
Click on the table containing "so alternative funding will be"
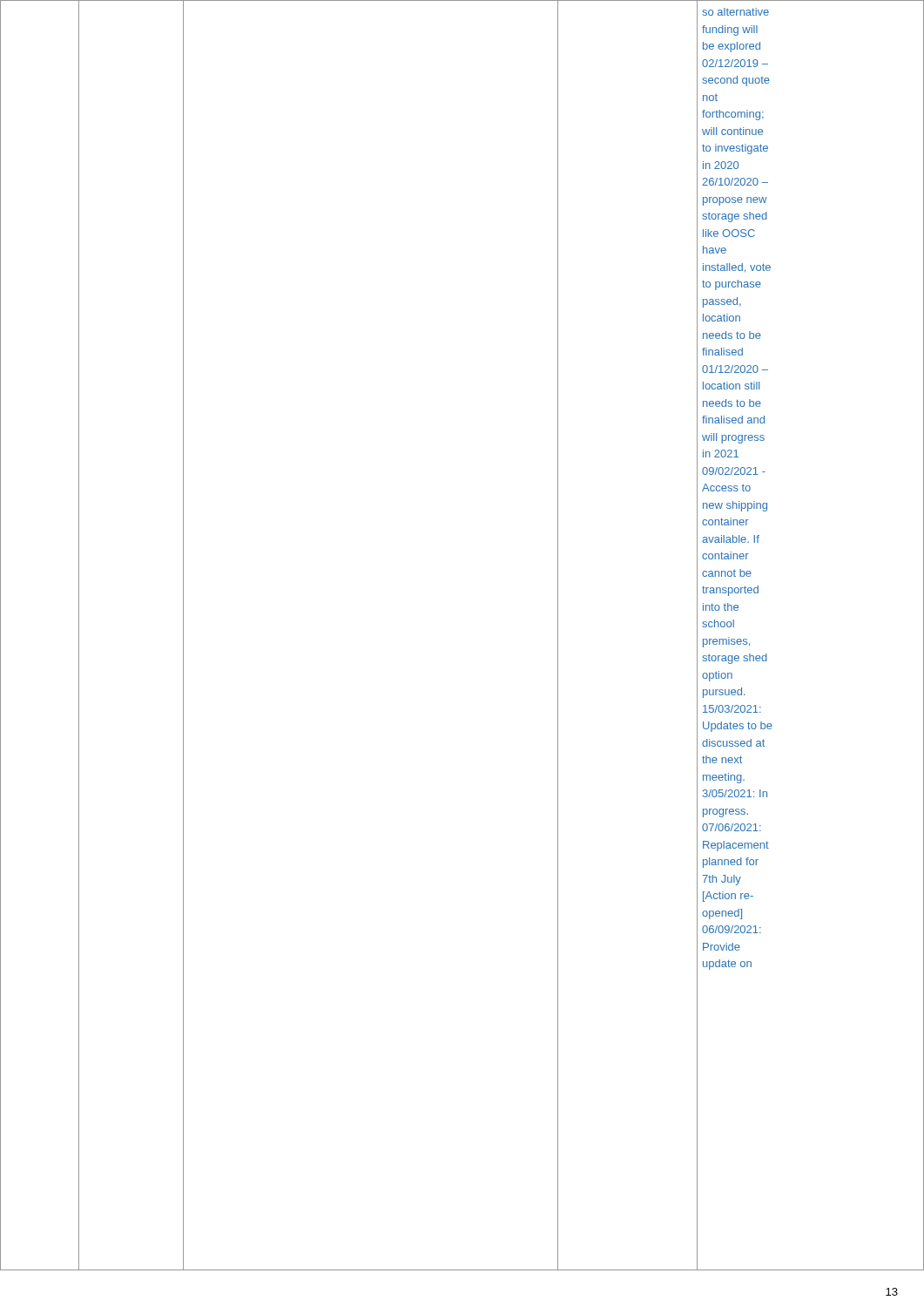pos(462,635)
